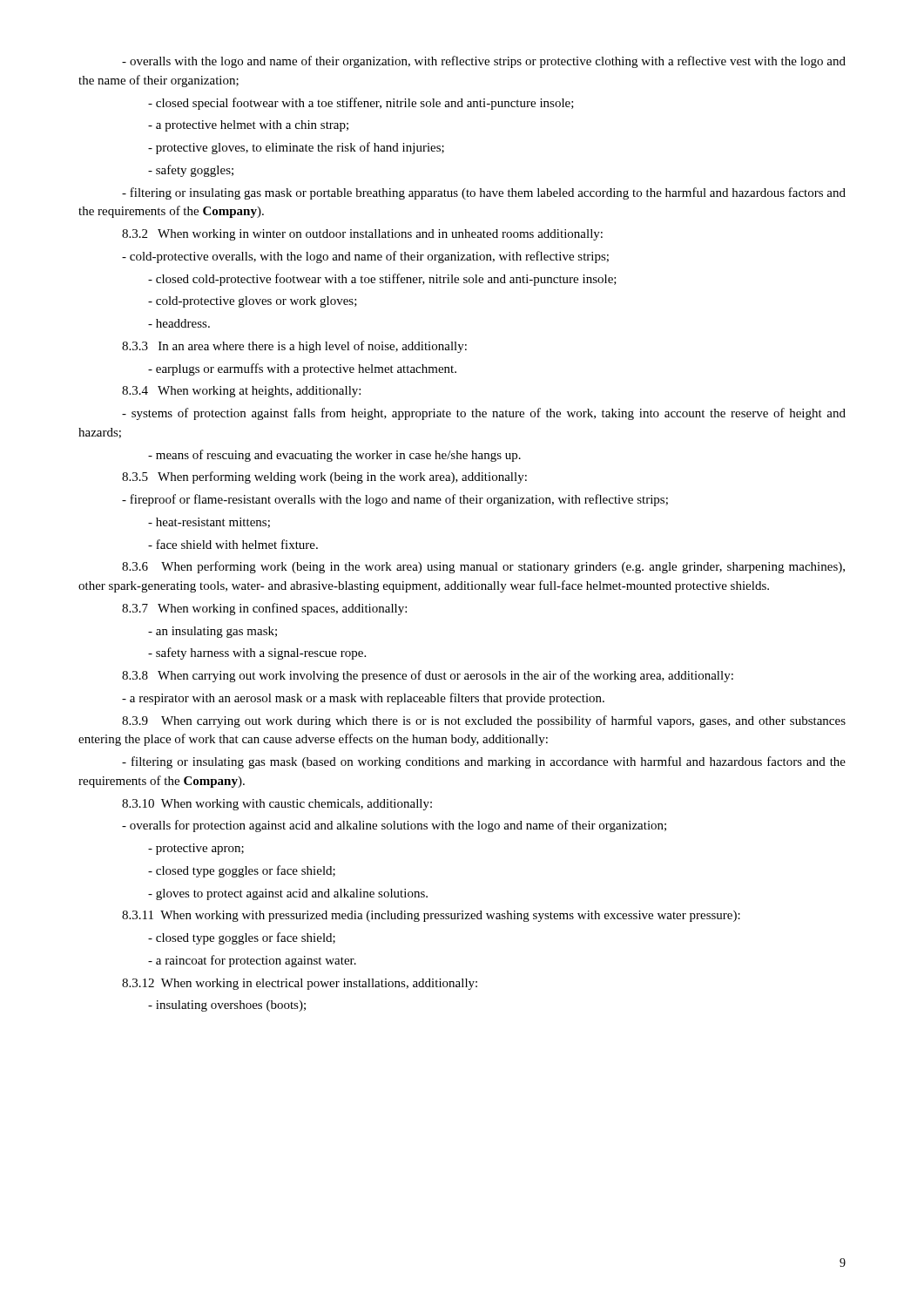Navigate to the text starting "3.9 When carrying out work during which there"
The height and width of the screenshot is (1307, 924).
point(462,730)
